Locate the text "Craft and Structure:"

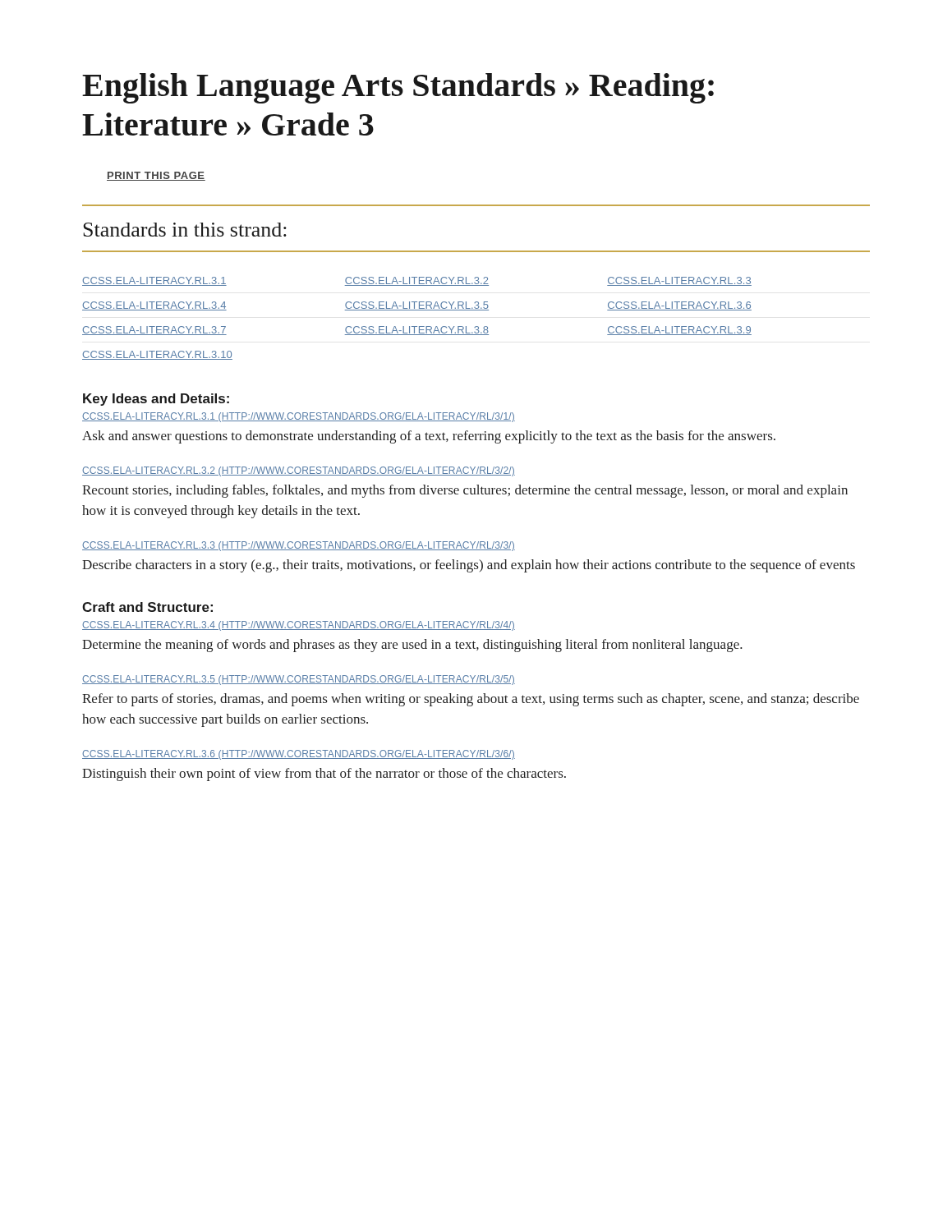tap(147, 607)
